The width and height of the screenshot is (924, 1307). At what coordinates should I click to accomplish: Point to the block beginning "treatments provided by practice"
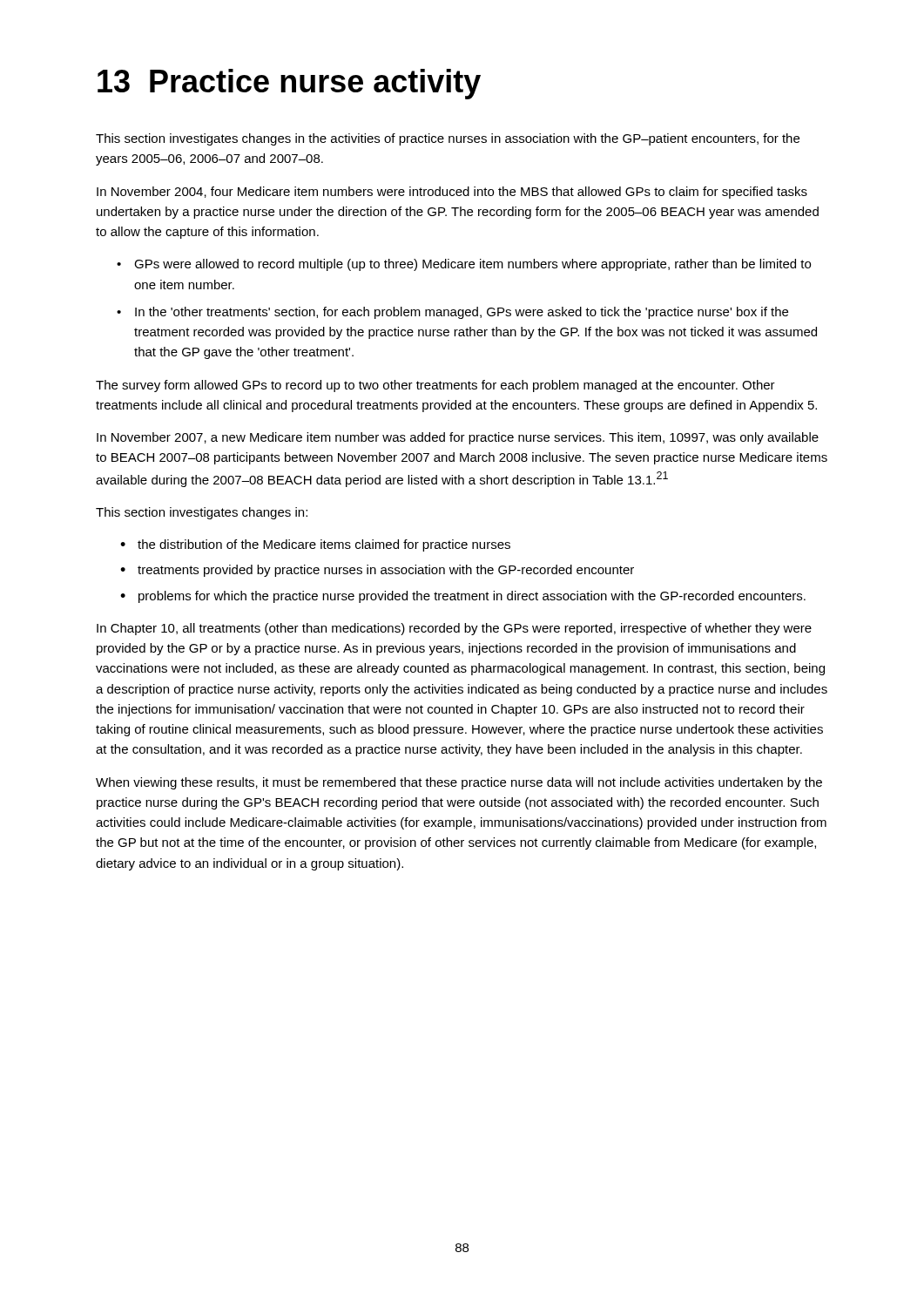(x=386, y=570)
